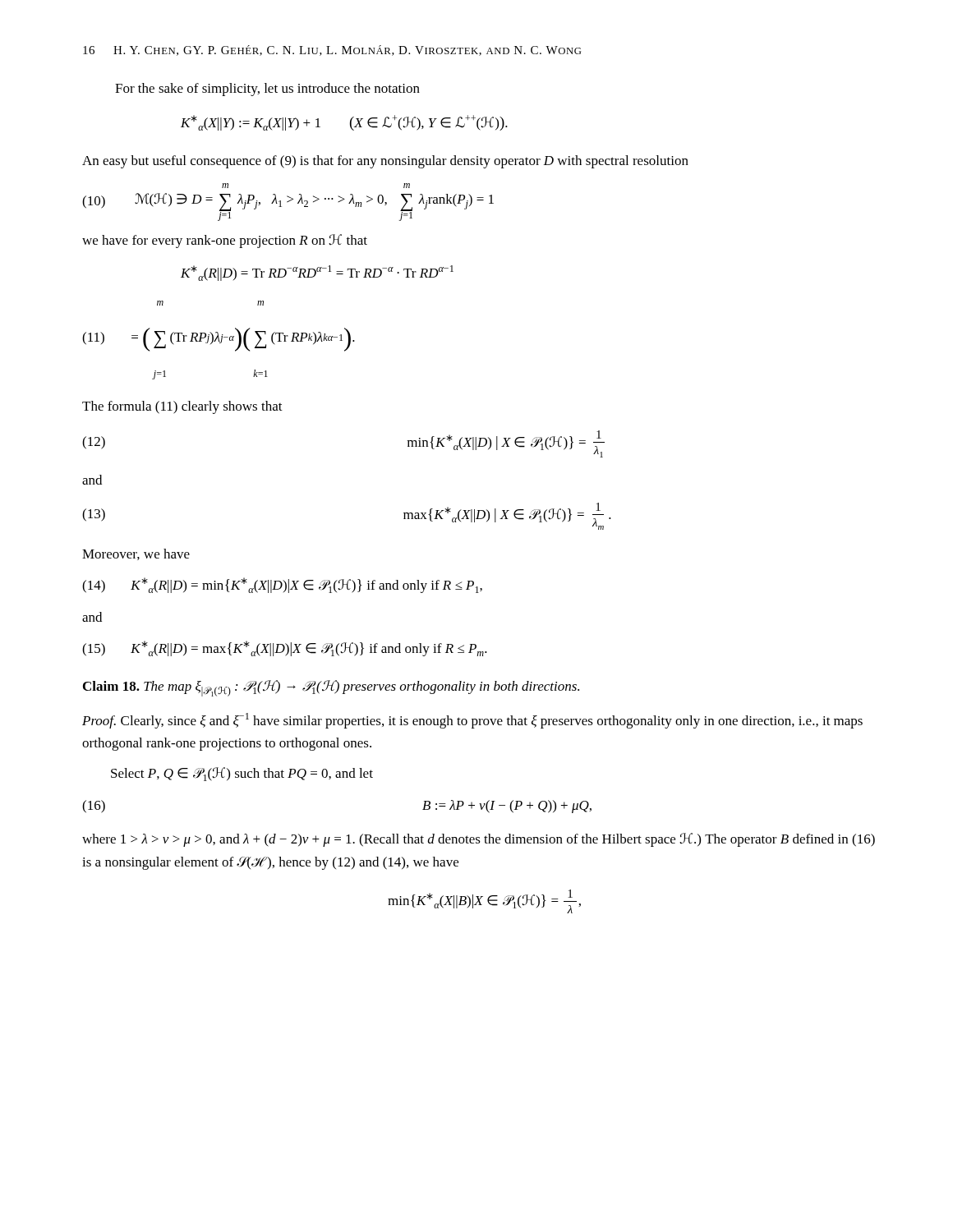
Task: Click the passage that begins "Proof. Clearly, since ξ"
Action: coord(473,730)
